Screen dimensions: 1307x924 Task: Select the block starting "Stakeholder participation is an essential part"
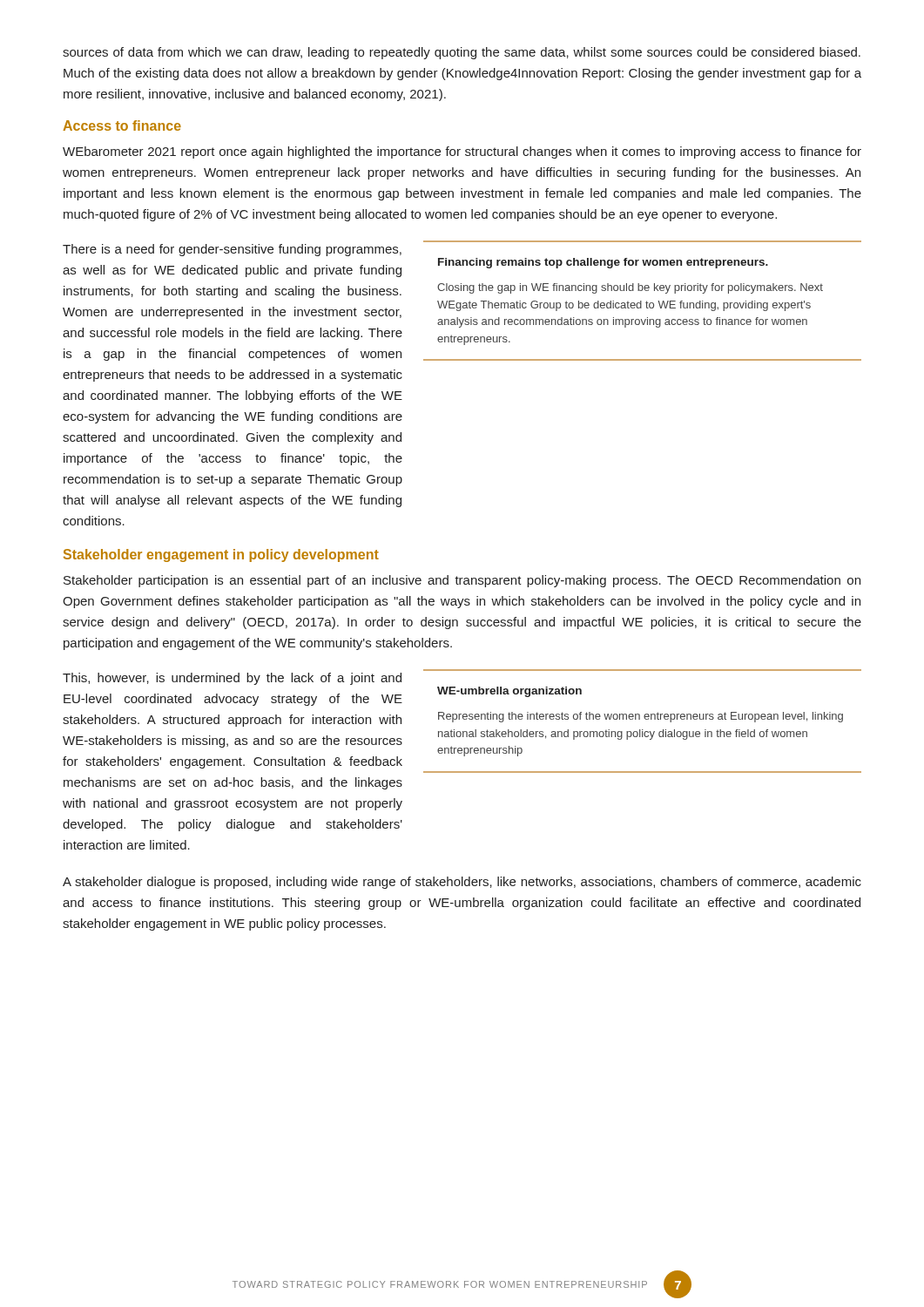click(462, 611)
